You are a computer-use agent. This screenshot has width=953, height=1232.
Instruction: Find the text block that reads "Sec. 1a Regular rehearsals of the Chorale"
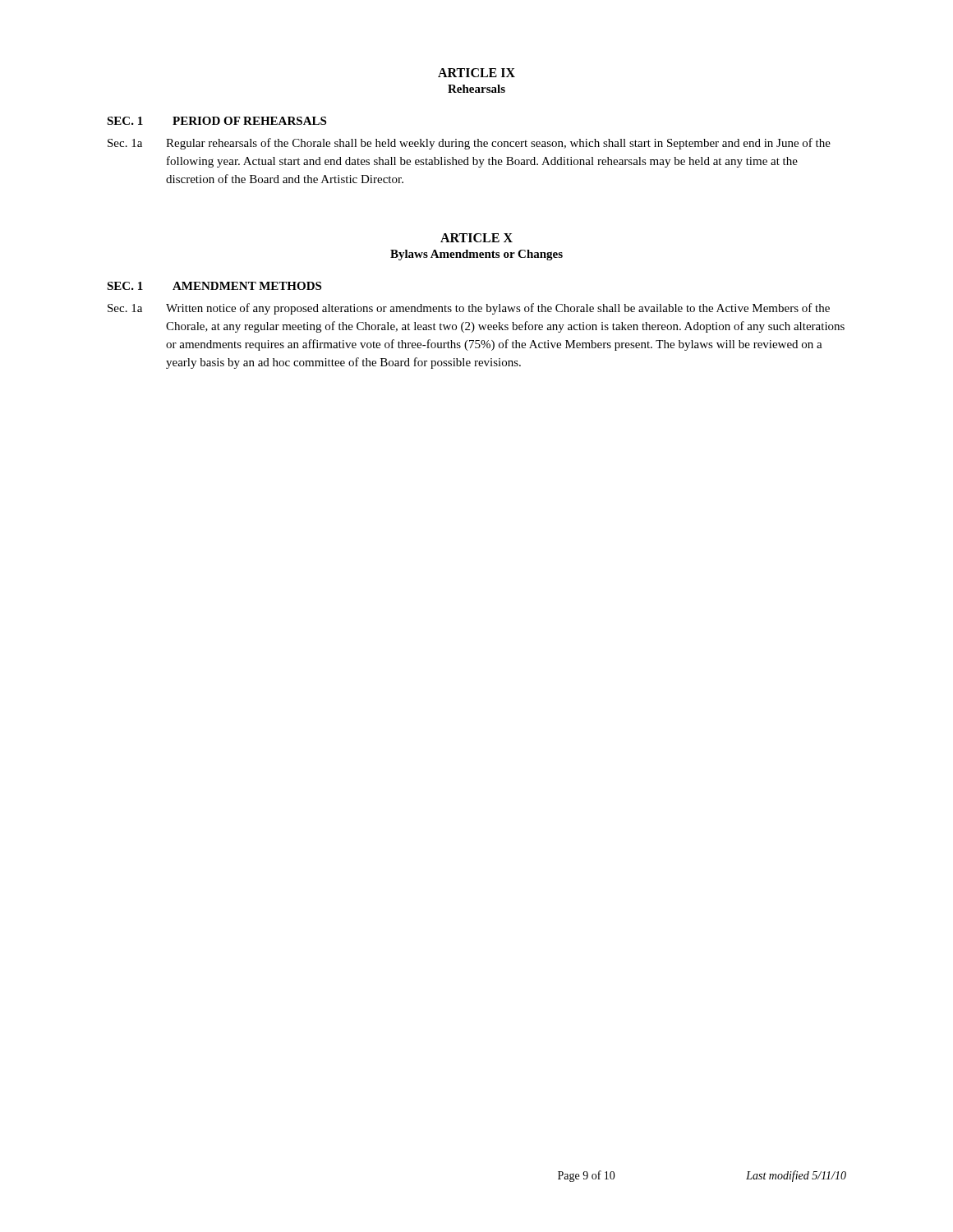coord(476,161)
